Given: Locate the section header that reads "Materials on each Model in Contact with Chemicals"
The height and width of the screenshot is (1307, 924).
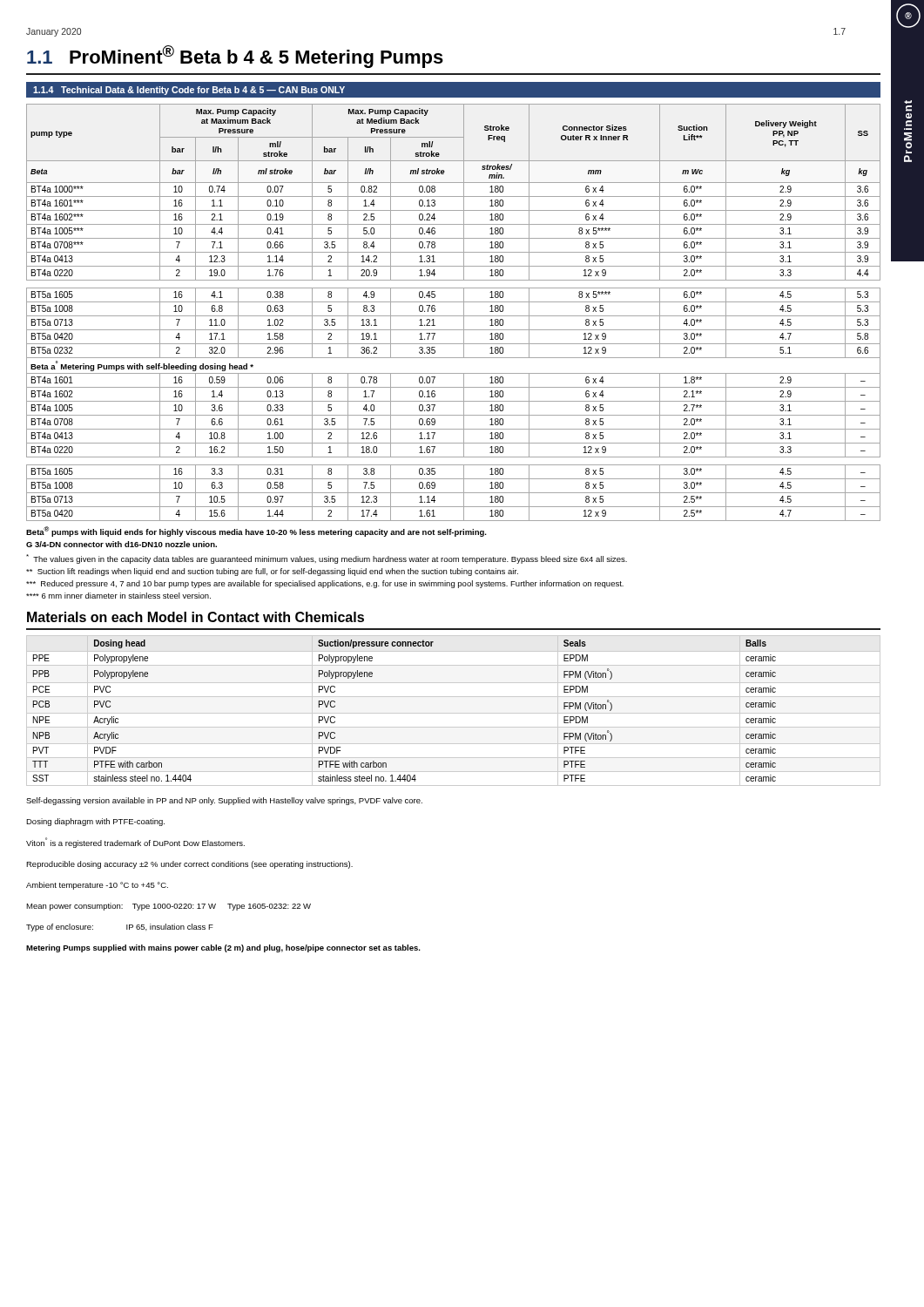Looking at the screenshot, I should pos(195,618).
